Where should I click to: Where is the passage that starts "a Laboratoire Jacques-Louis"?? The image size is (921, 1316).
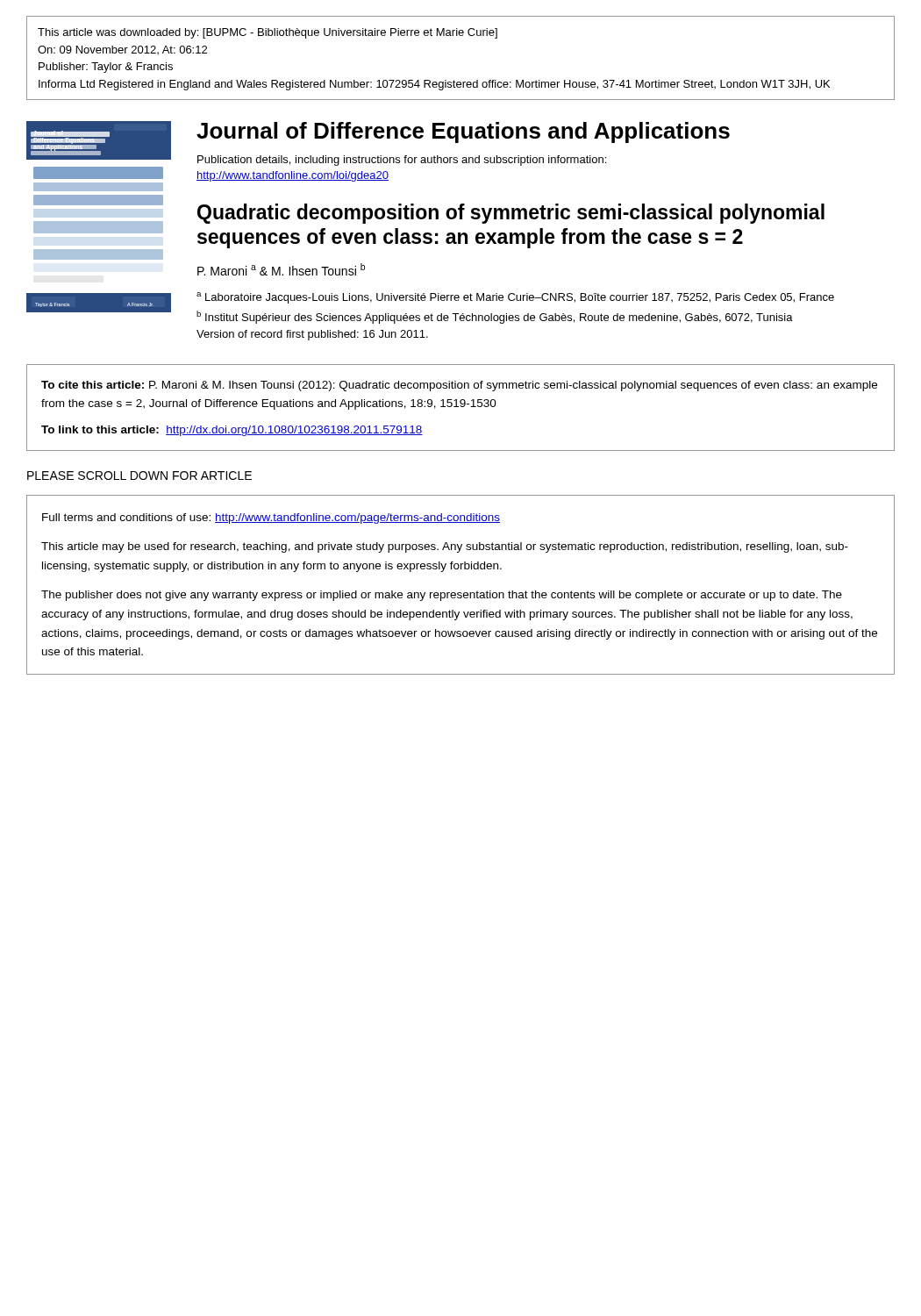(x=515, y=296)
